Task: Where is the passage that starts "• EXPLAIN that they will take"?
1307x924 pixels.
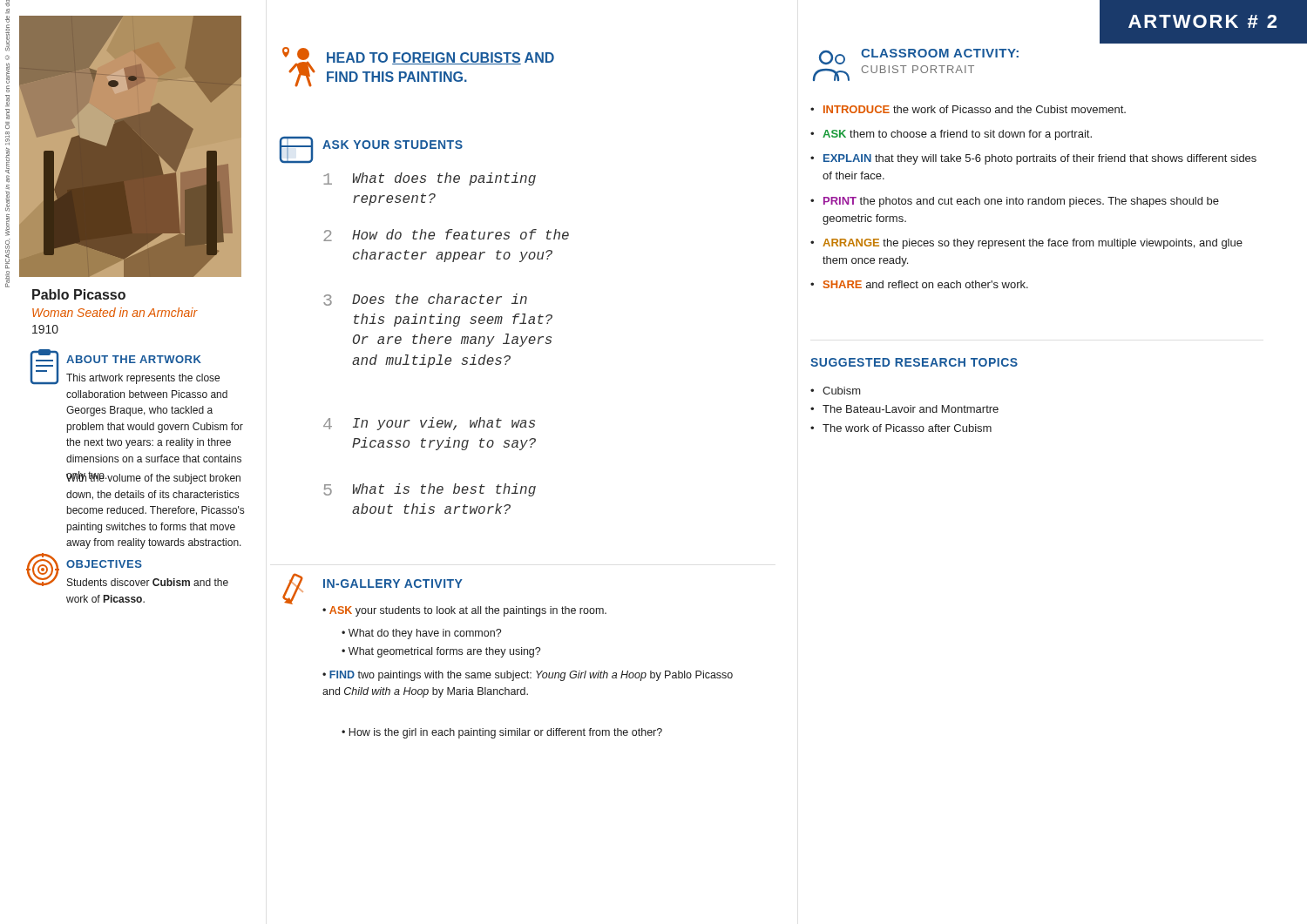Action: click(1034, 166)
